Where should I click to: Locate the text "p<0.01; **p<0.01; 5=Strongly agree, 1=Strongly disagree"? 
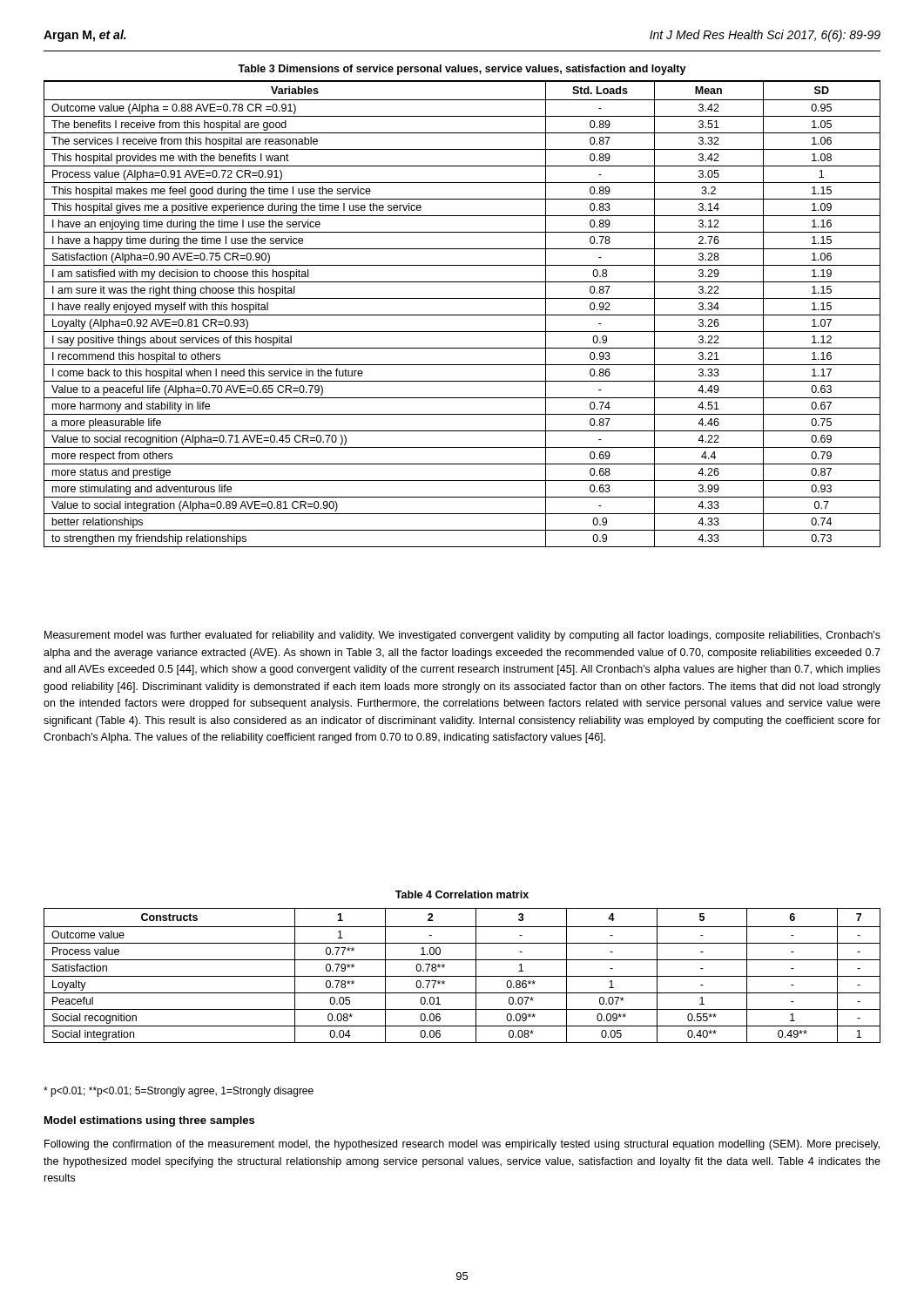point(179,1091)
